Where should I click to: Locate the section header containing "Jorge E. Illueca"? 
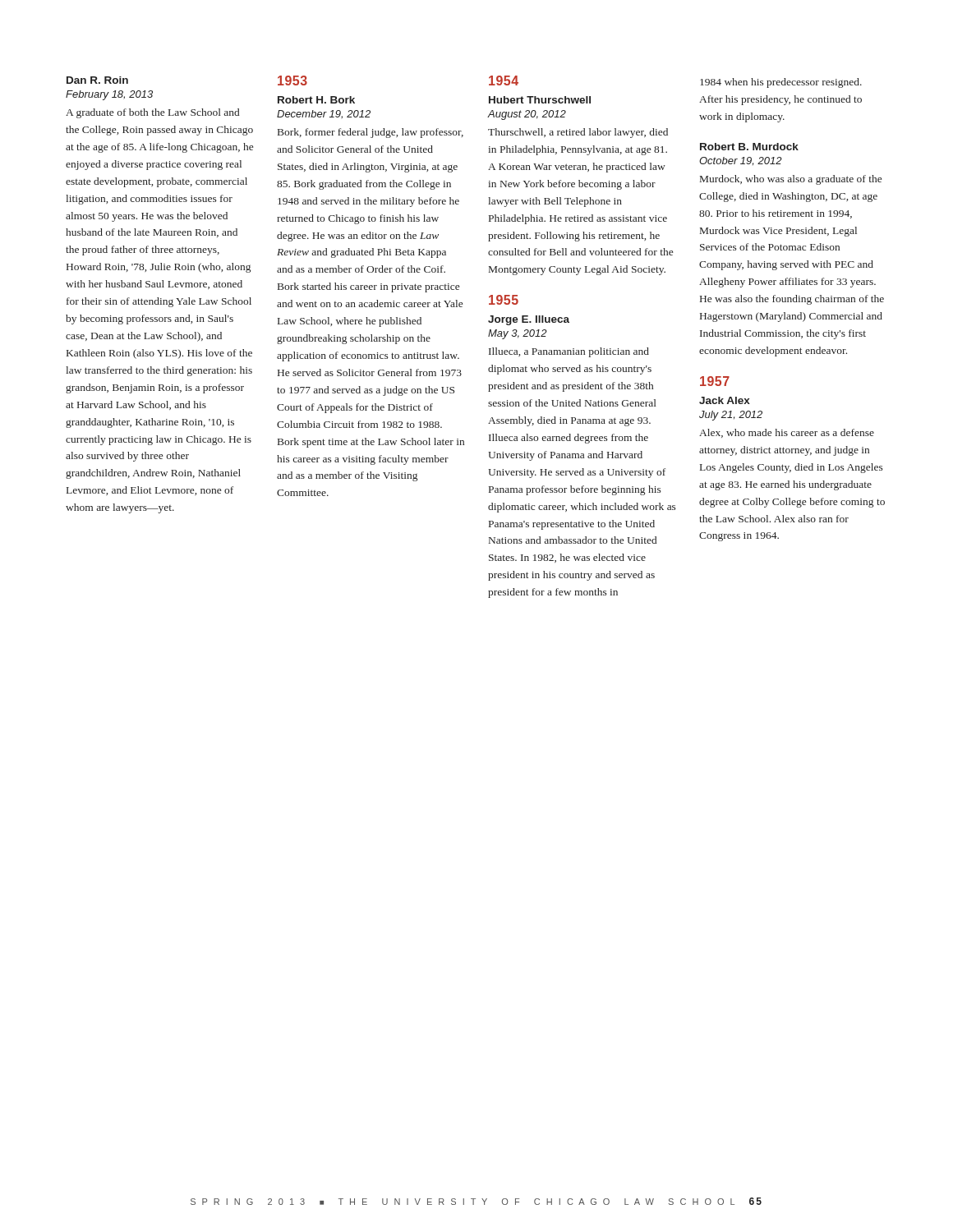click(x=529, y=319)
